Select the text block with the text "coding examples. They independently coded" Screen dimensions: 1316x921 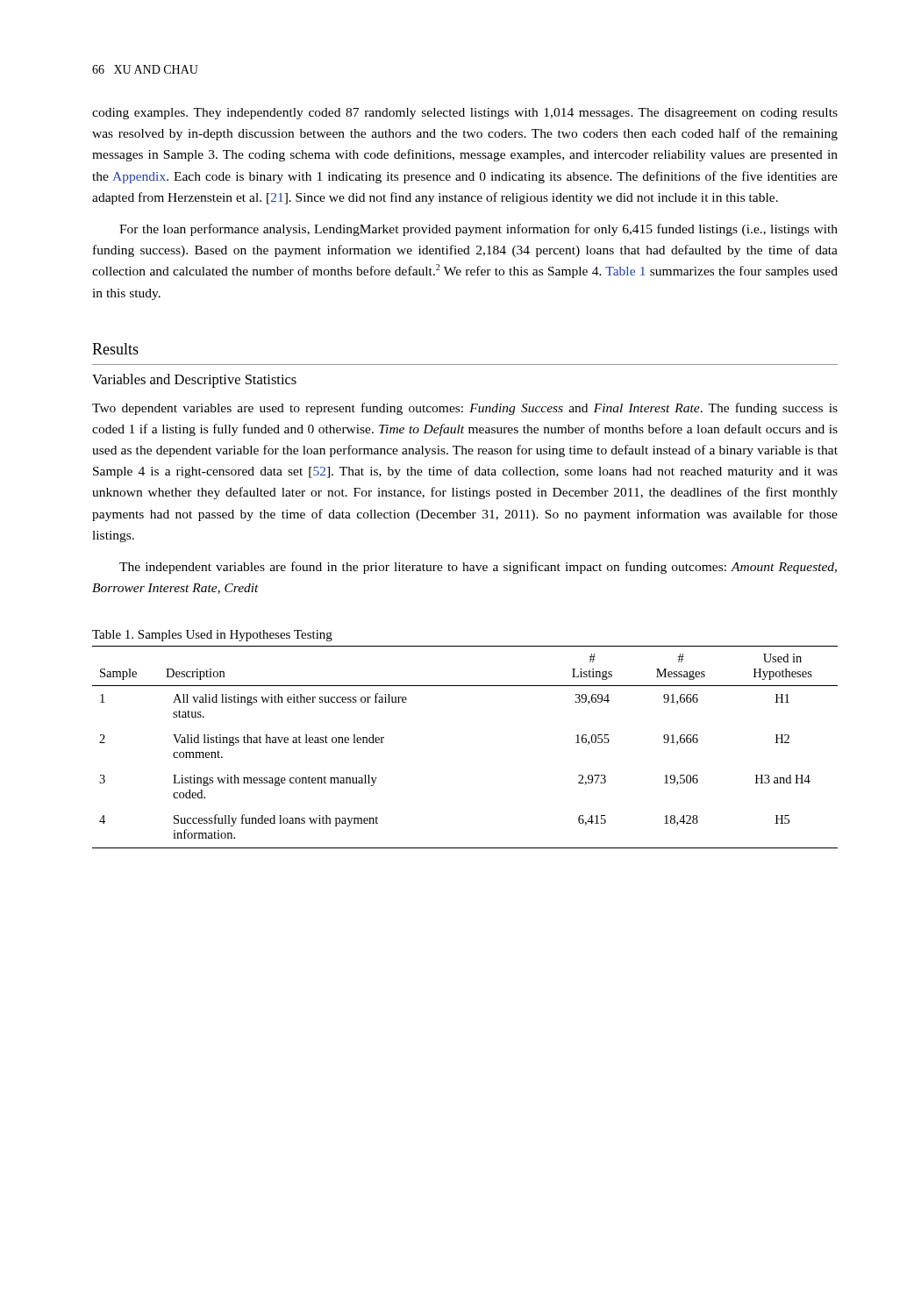click(x=465, y=155)
